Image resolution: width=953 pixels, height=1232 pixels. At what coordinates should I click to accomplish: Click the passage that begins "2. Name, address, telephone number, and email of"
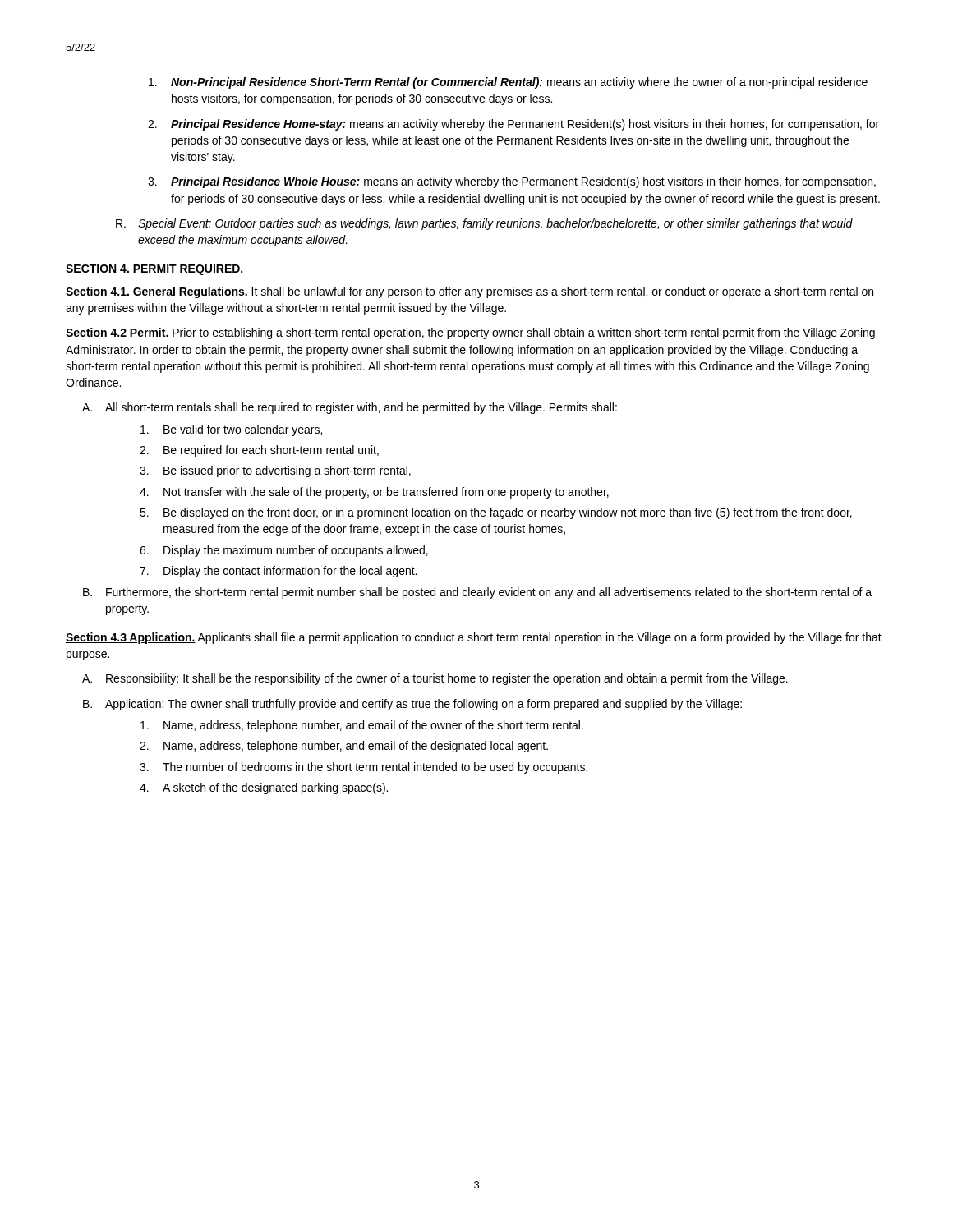(344, 746)
